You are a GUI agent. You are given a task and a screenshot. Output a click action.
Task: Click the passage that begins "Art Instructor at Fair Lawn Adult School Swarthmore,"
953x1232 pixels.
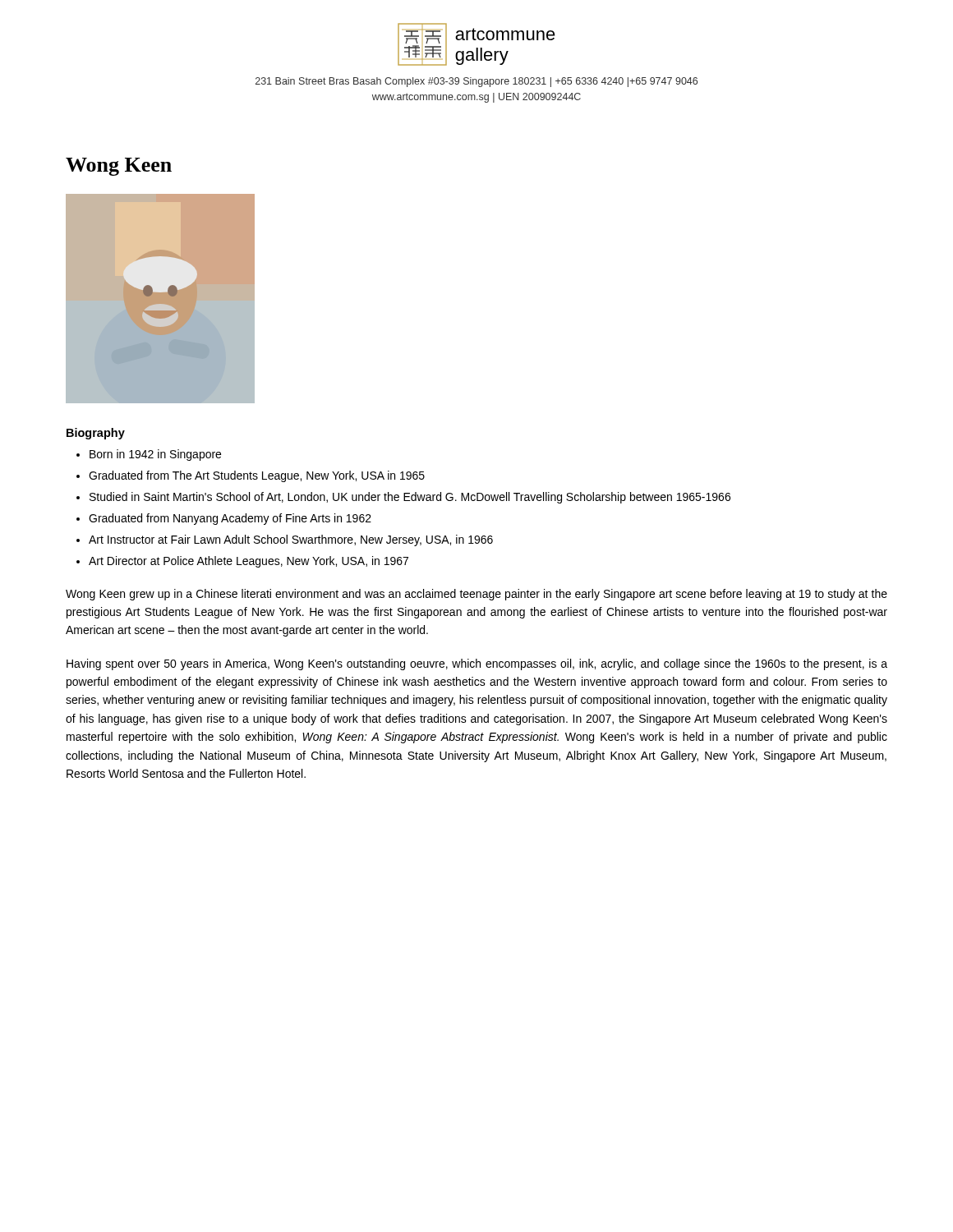tap(291, 539)
